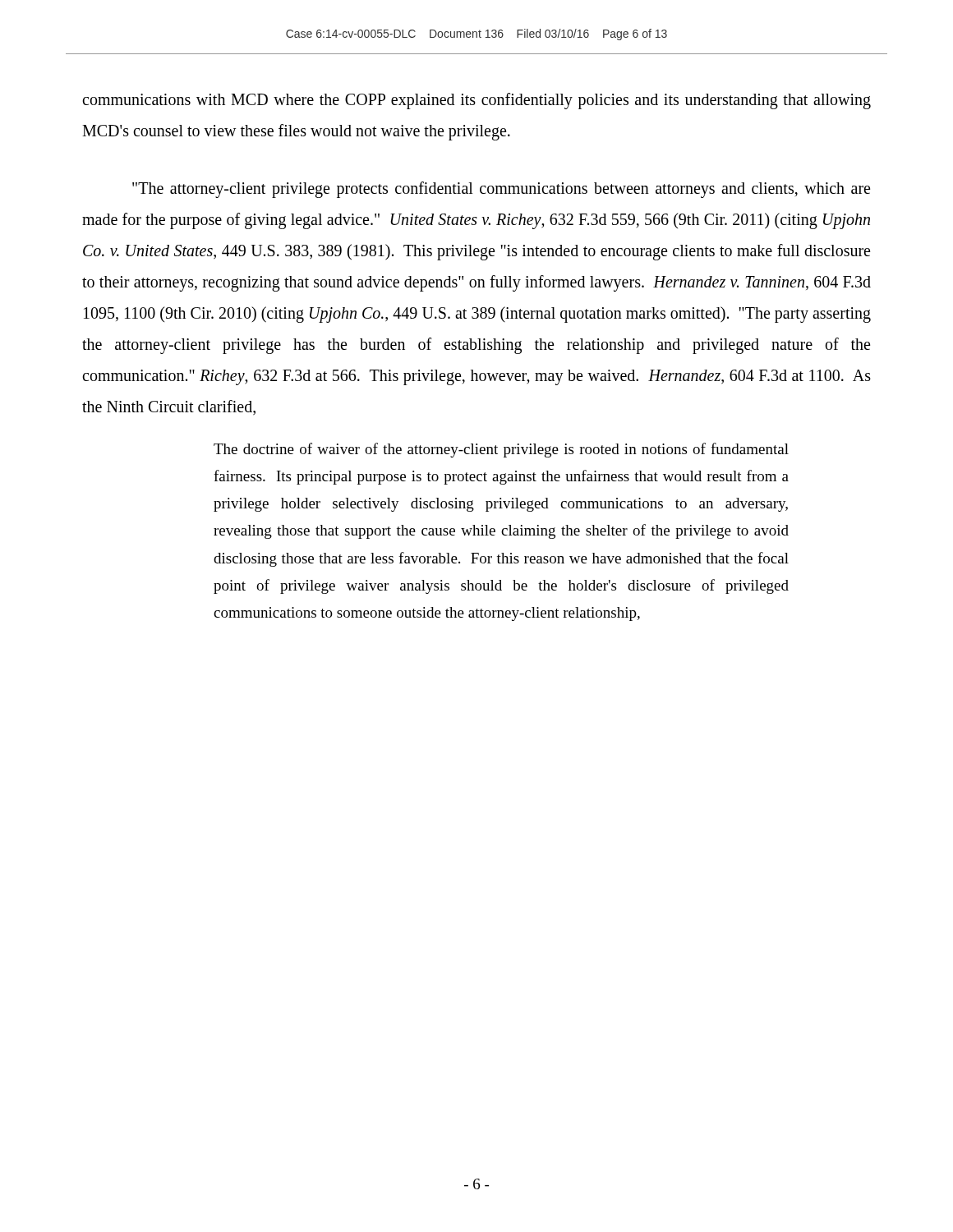
Task: Point to the text starting "The doctrine of waiver"
Action: [501, 530]
